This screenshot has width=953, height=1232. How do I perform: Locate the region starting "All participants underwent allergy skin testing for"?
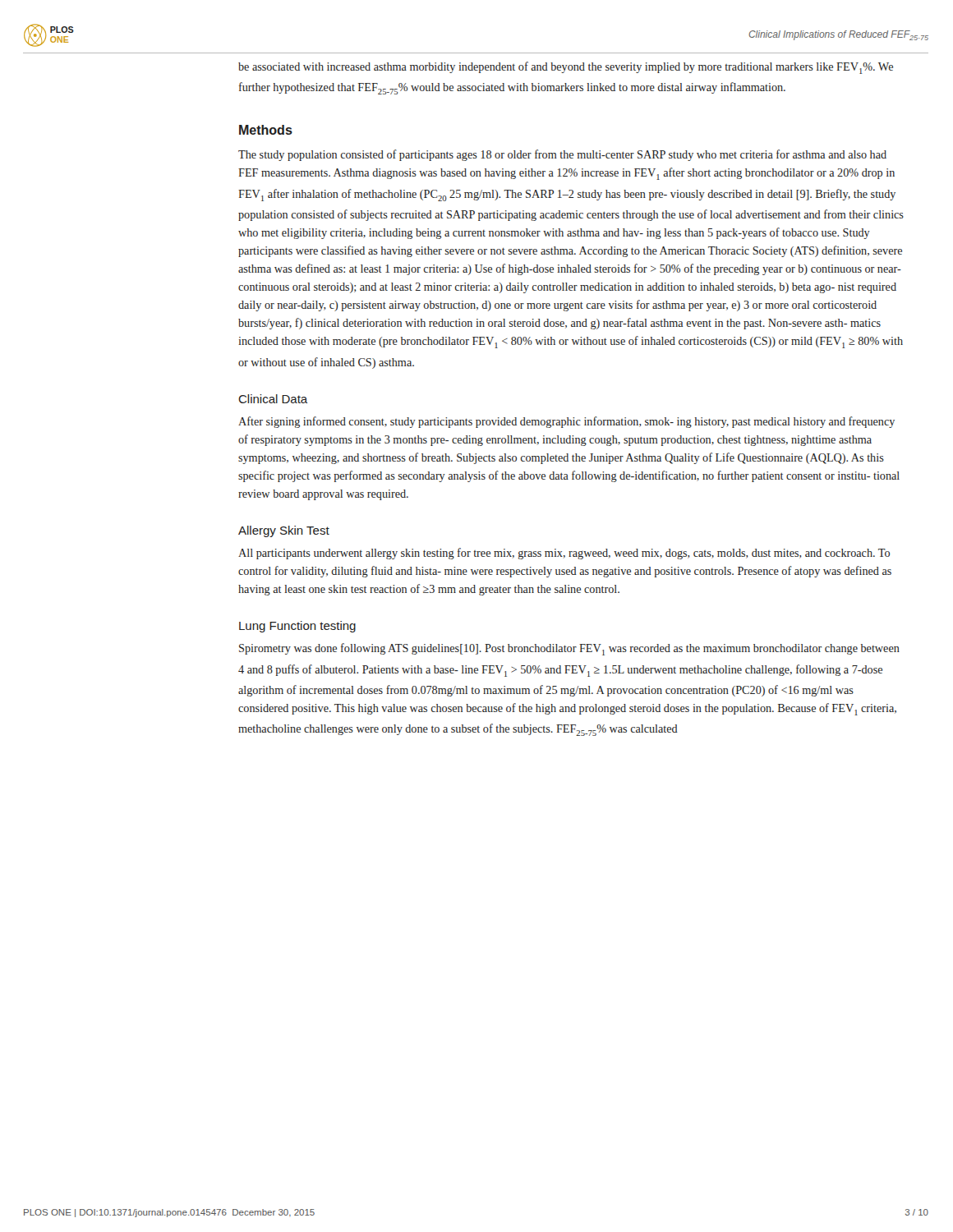(x=565, y=571)
